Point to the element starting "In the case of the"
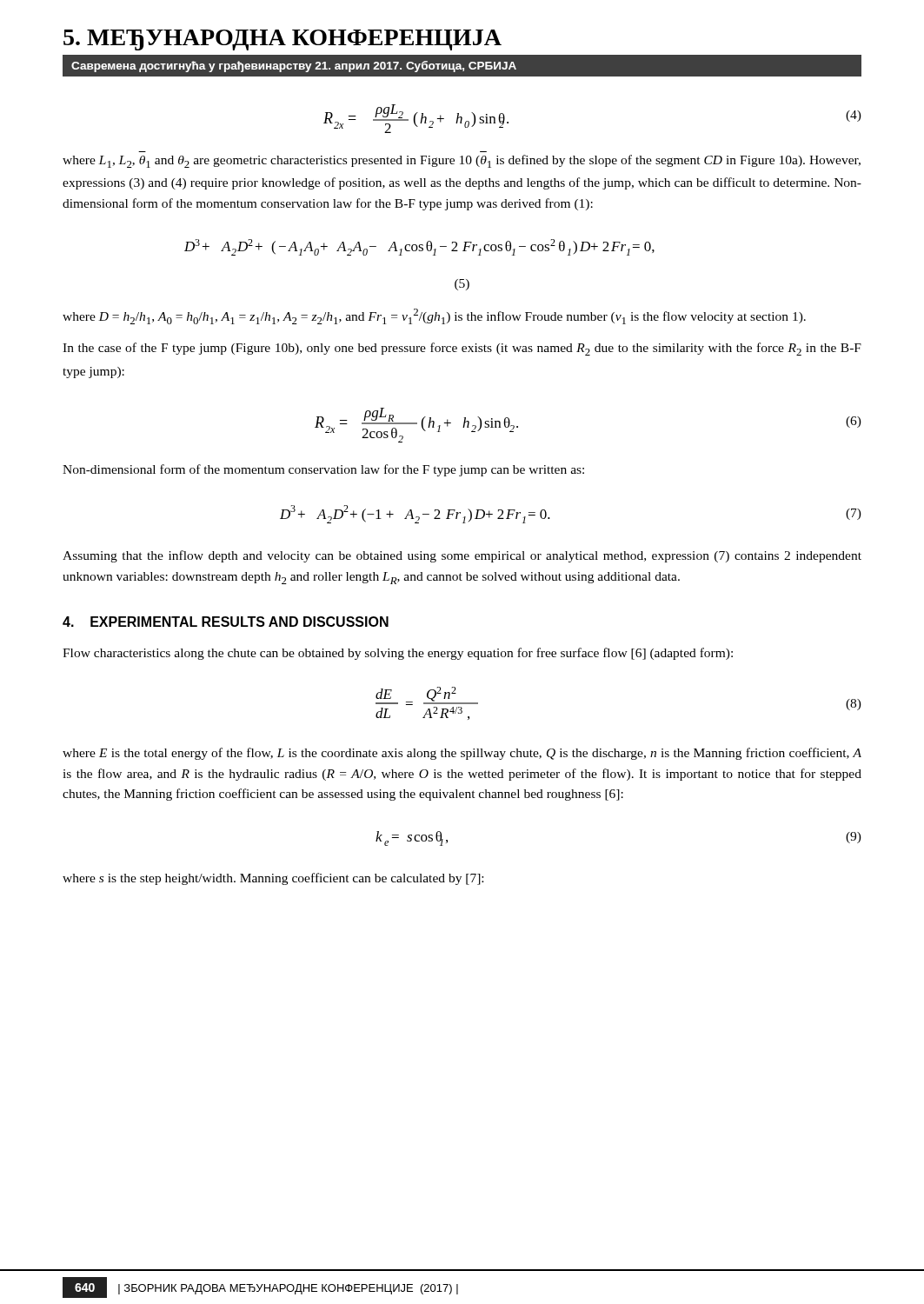Screen dimensions: 1304x924 pyautogui.click(x=462, y=359)
